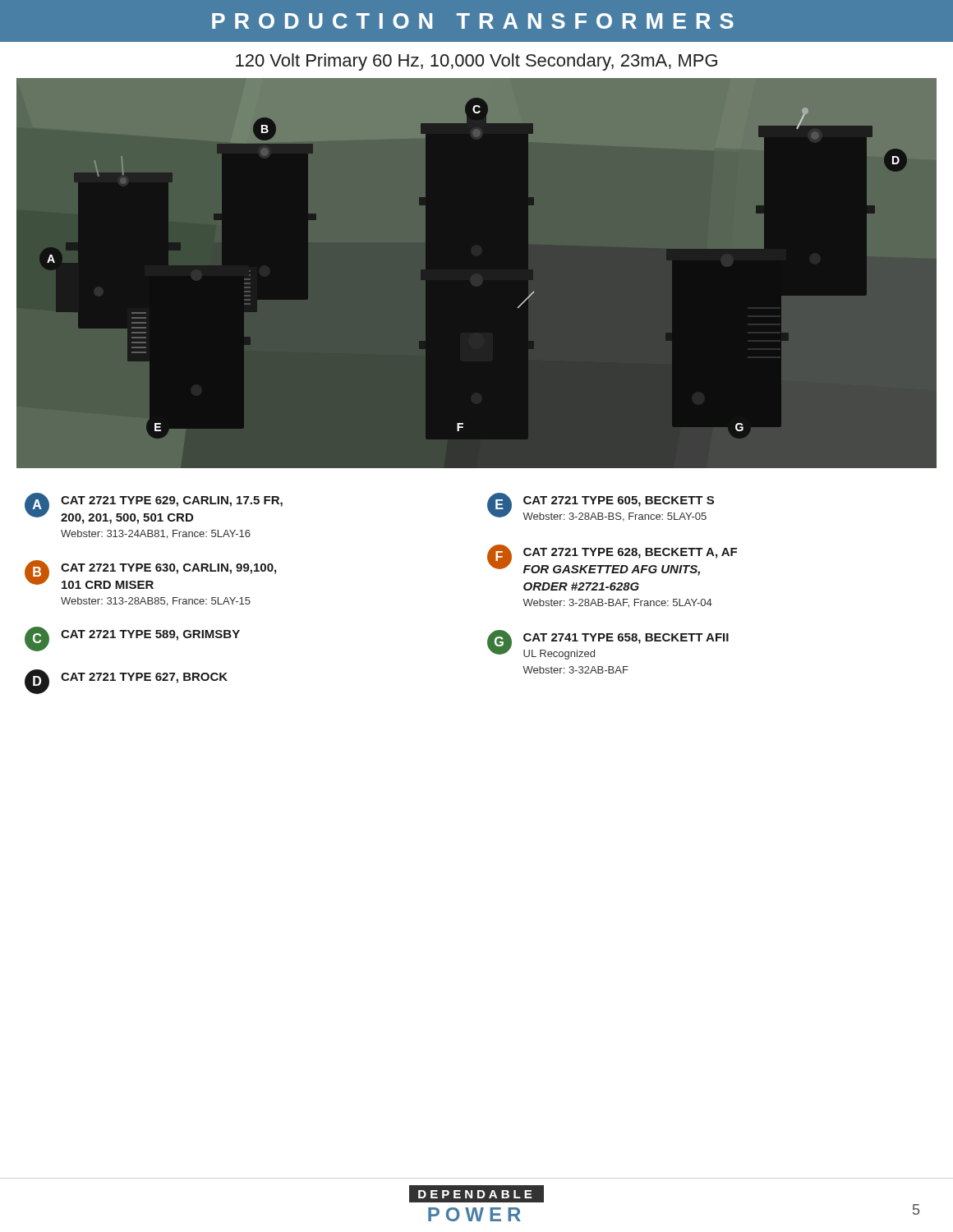Screen dimensions: 1232x953
Task: Find the passage starting "B CAT 2721 TYPE 630,"
Action: (151, 583)
